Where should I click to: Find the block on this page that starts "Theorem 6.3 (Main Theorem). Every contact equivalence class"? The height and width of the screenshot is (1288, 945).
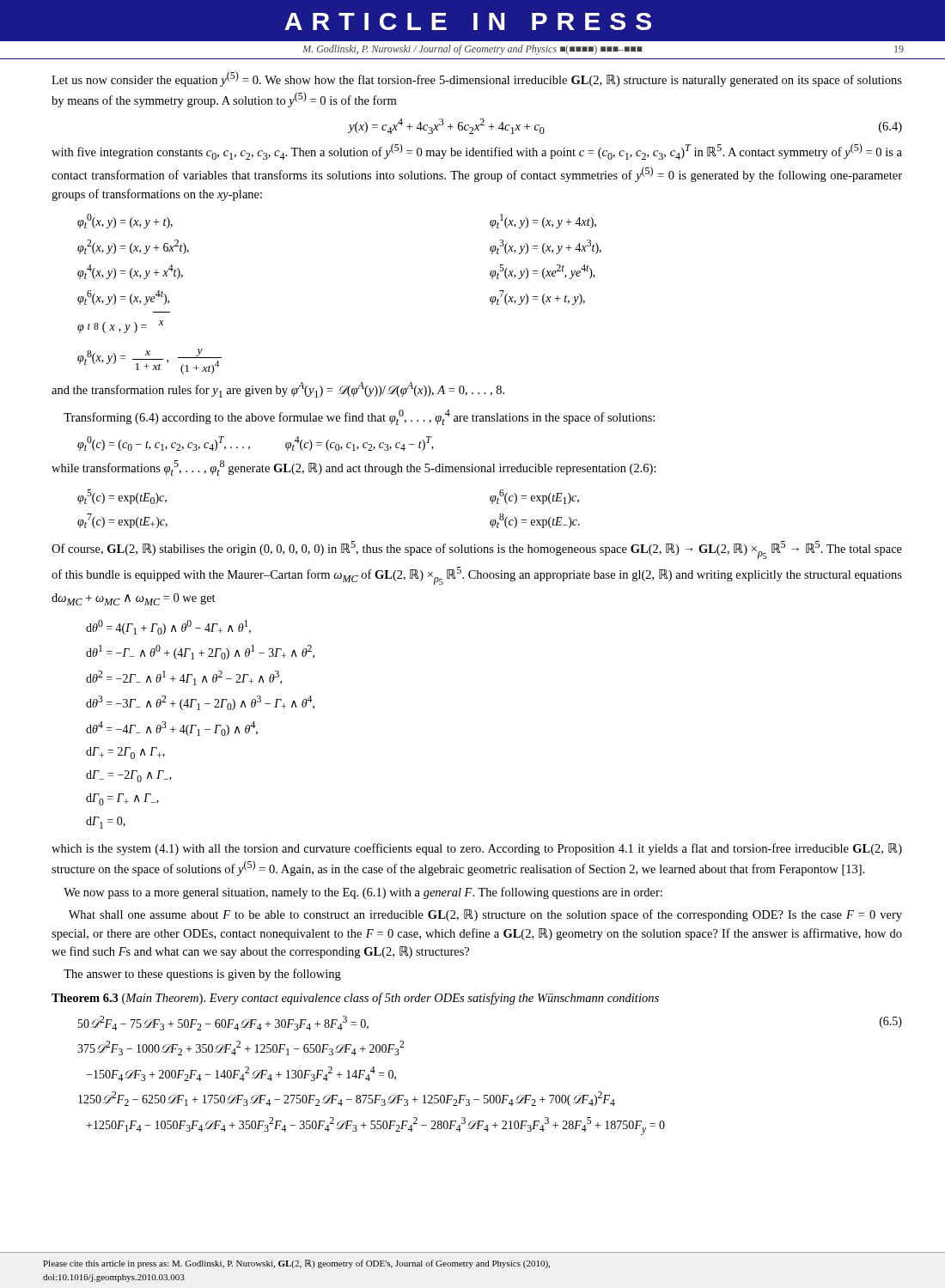[x=355, y=997]
